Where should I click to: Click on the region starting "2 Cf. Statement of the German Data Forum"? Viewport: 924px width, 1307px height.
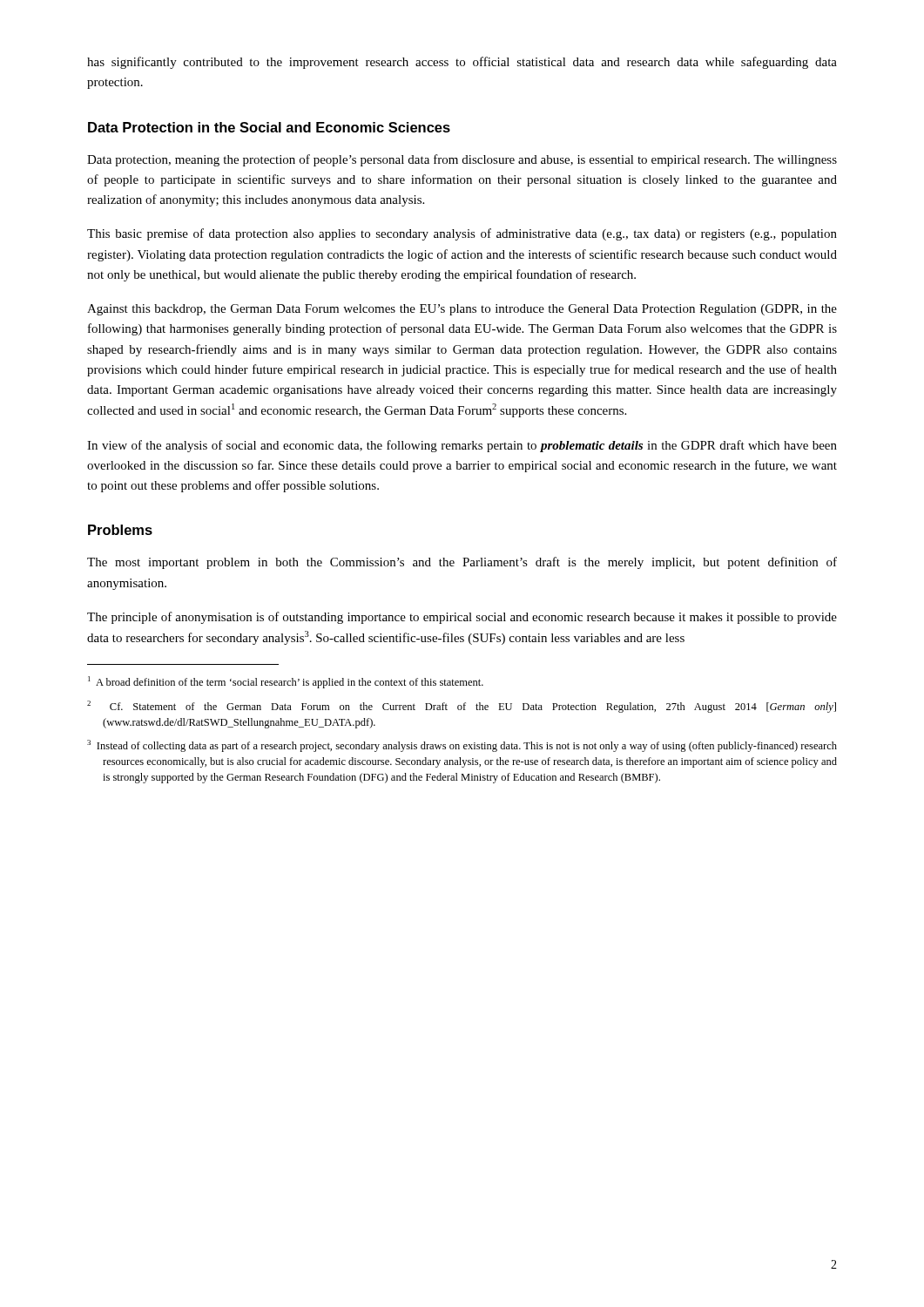pyautogui.click(x=462, y=713)
